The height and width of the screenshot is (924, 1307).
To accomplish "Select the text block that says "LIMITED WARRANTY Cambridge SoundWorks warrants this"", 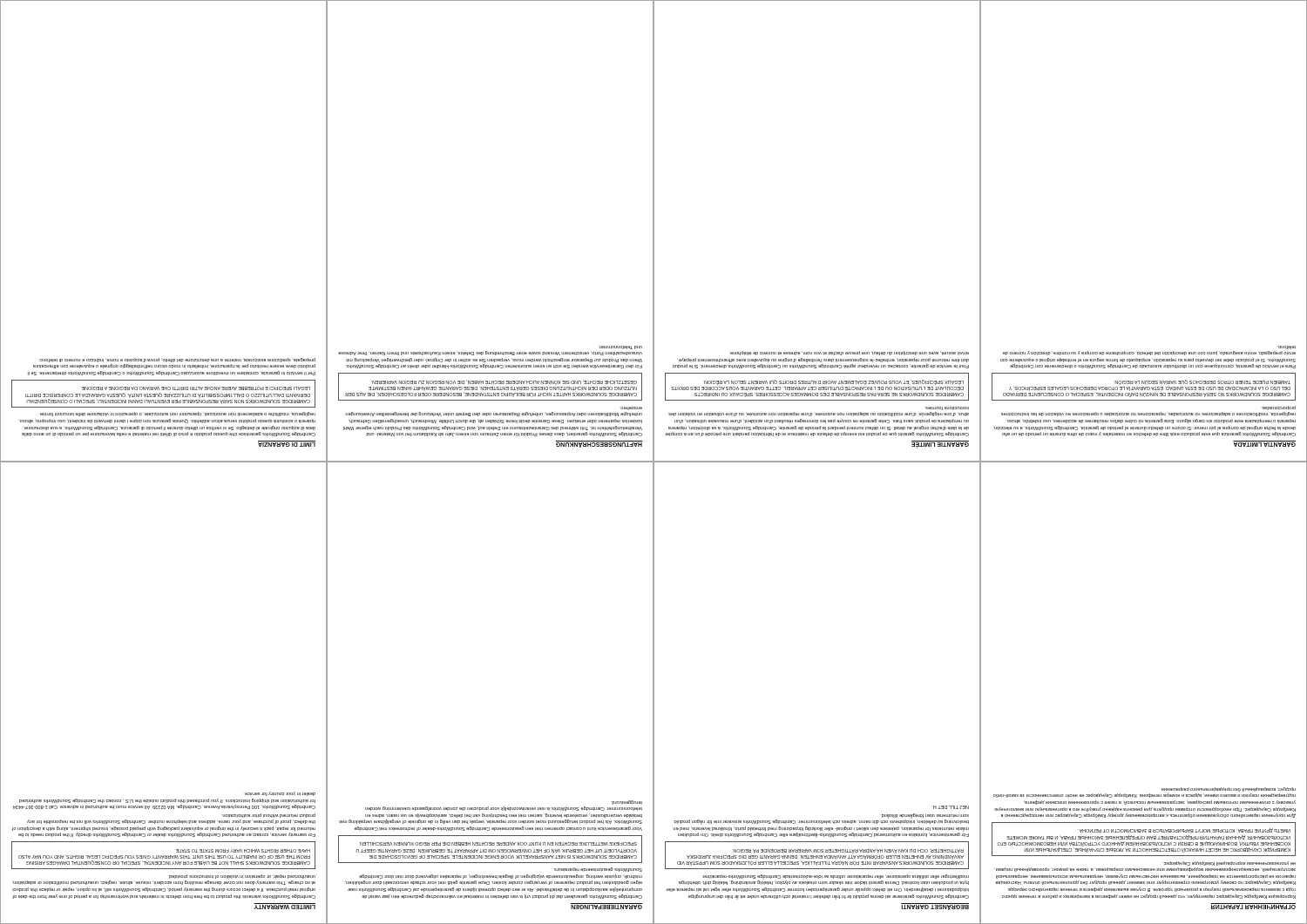I will 163,851.
